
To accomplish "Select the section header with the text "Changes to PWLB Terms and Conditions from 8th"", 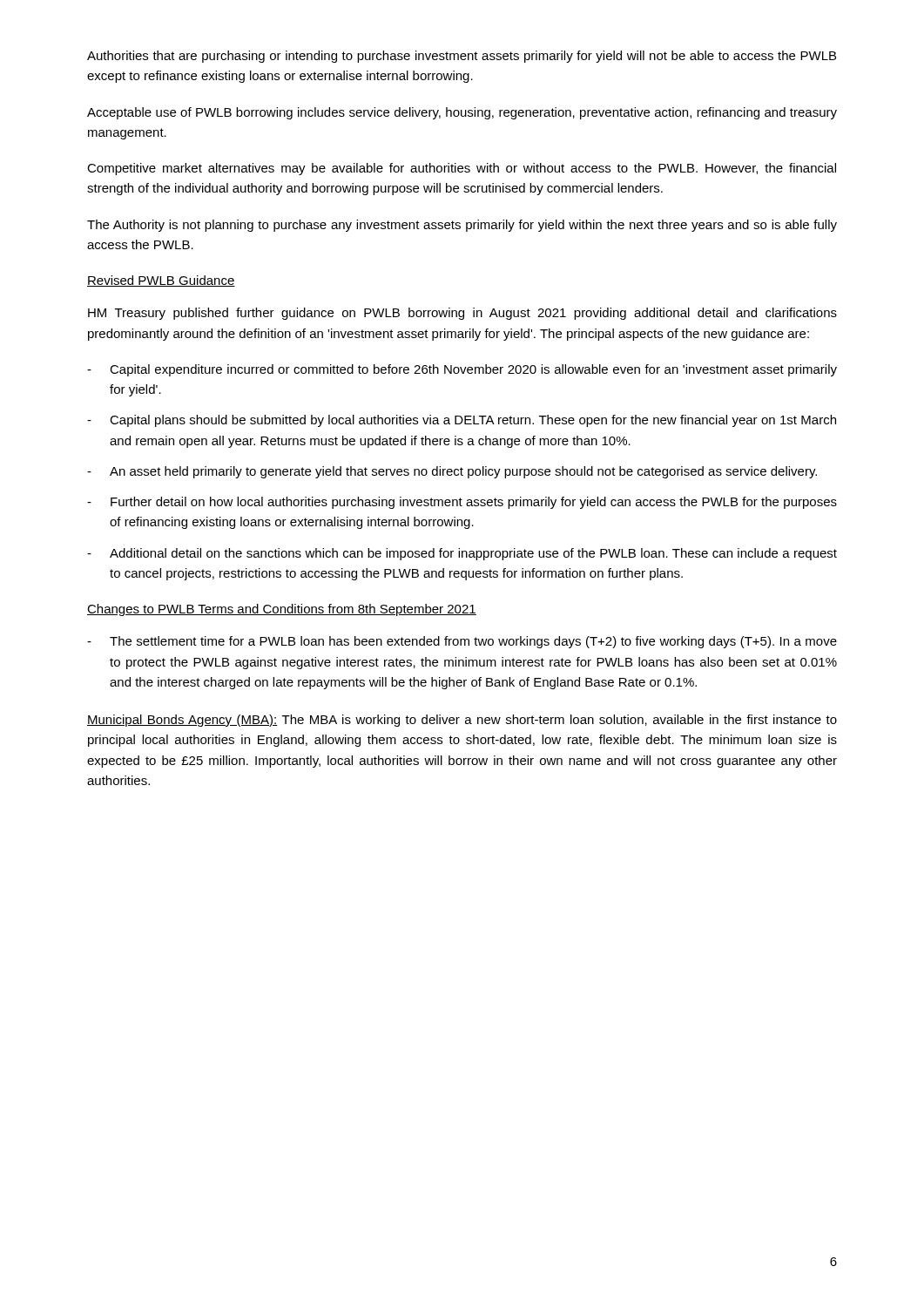I will 462,609.
